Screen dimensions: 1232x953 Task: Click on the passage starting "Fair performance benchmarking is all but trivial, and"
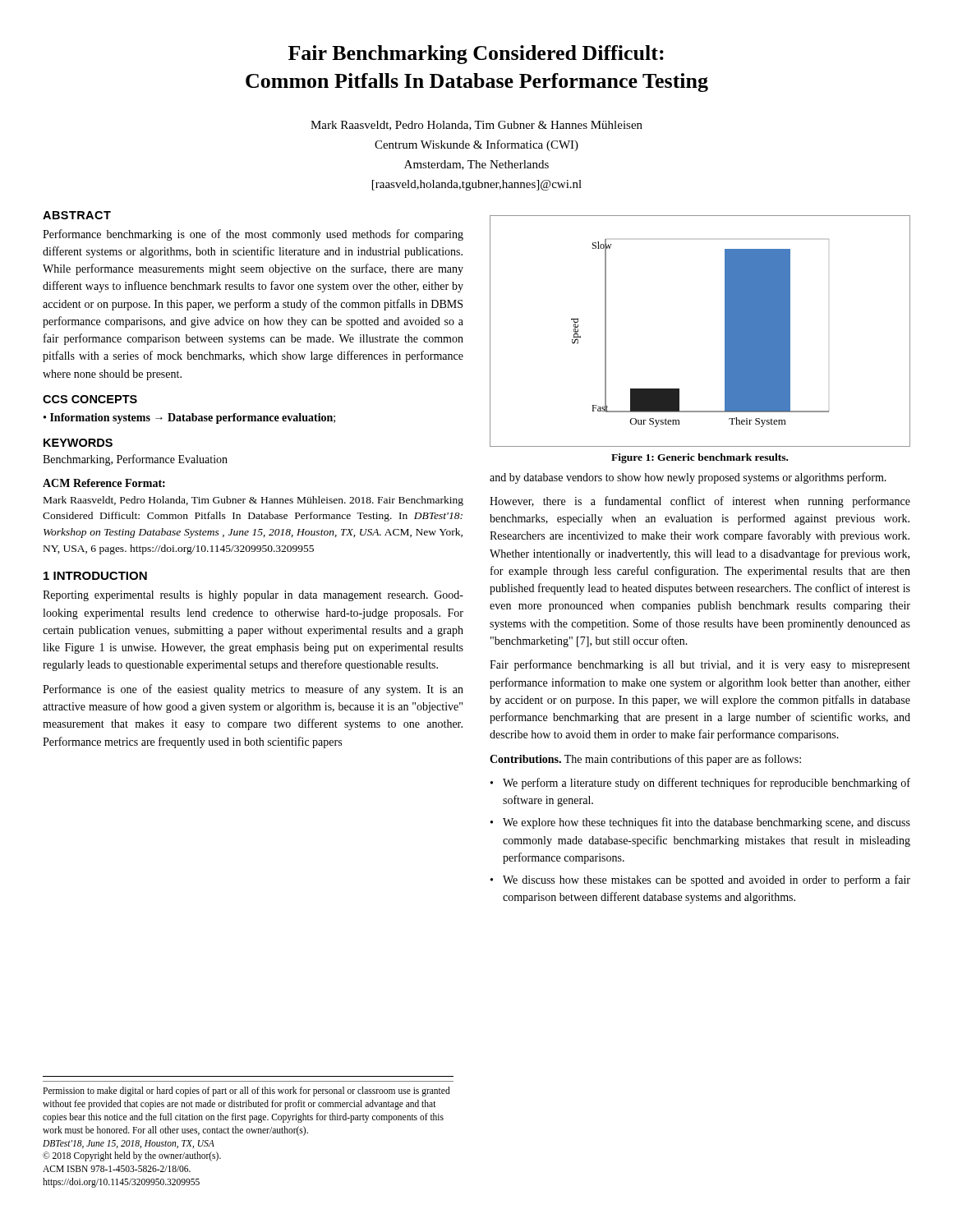pos(700,700)
